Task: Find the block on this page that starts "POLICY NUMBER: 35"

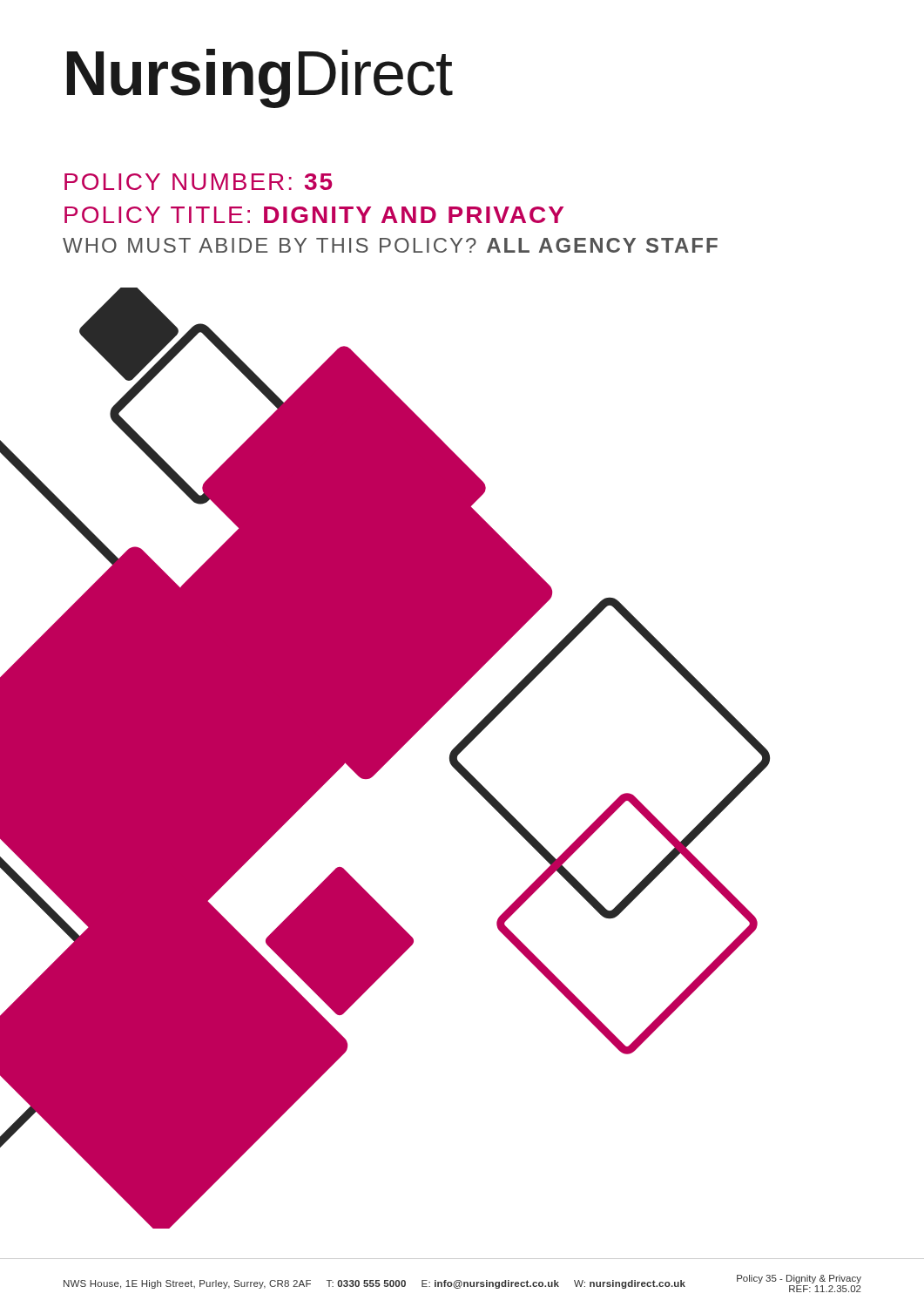Action: [x=391, y=213]
